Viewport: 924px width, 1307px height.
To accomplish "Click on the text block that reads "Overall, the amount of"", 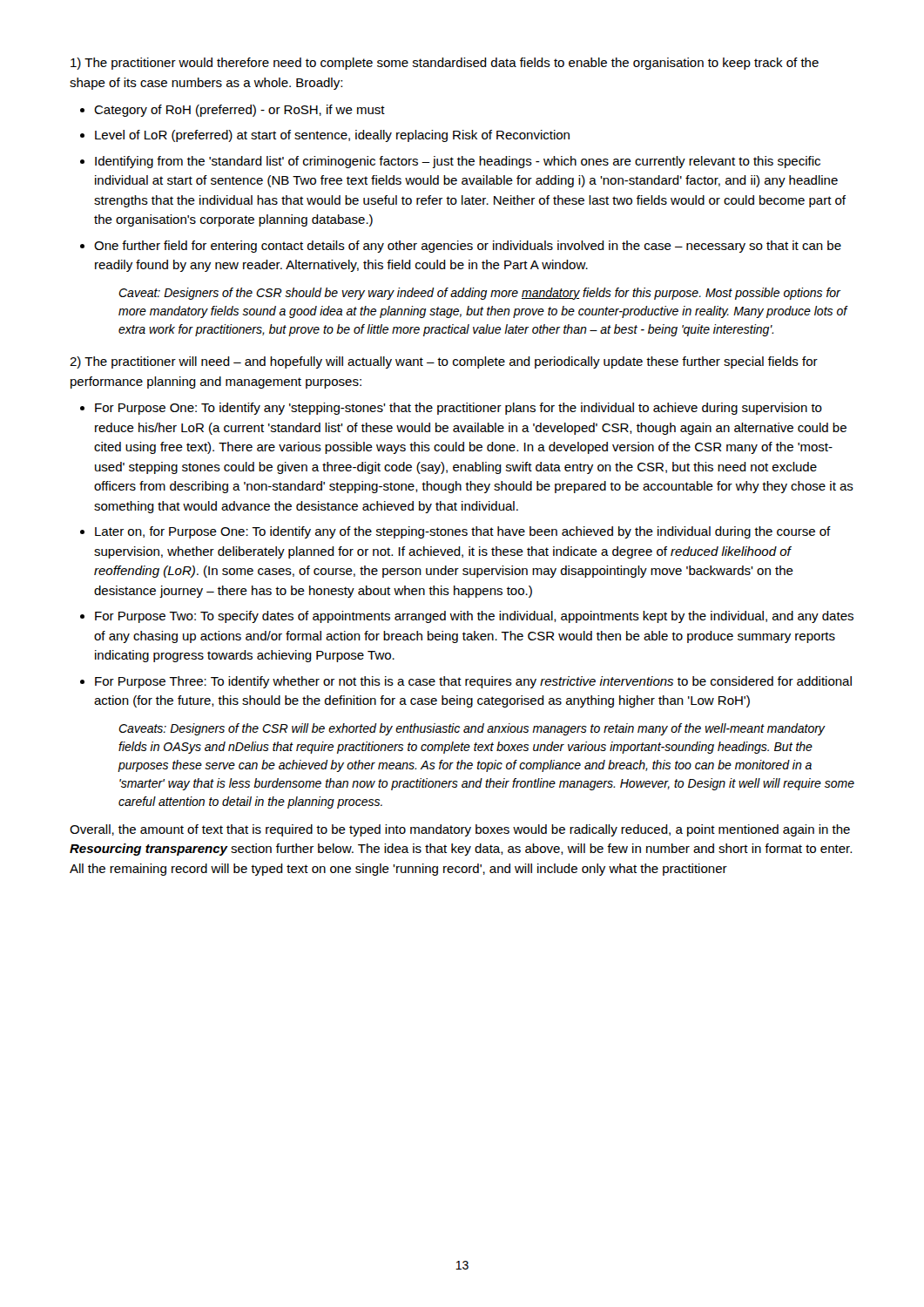I will [461, 848].
